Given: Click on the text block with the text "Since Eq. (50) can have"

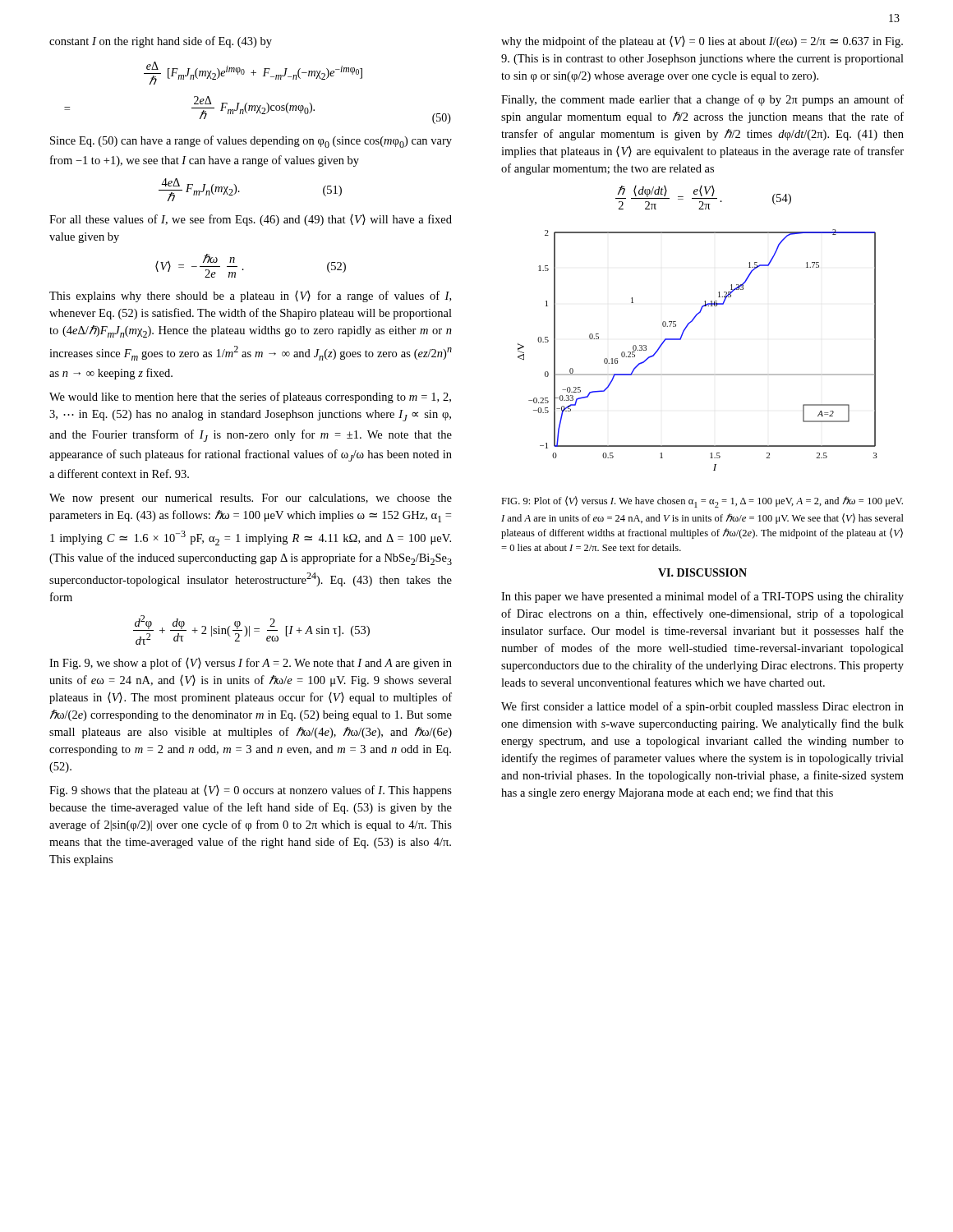Looking at the screenshot, I should click(x=251, y=151).
